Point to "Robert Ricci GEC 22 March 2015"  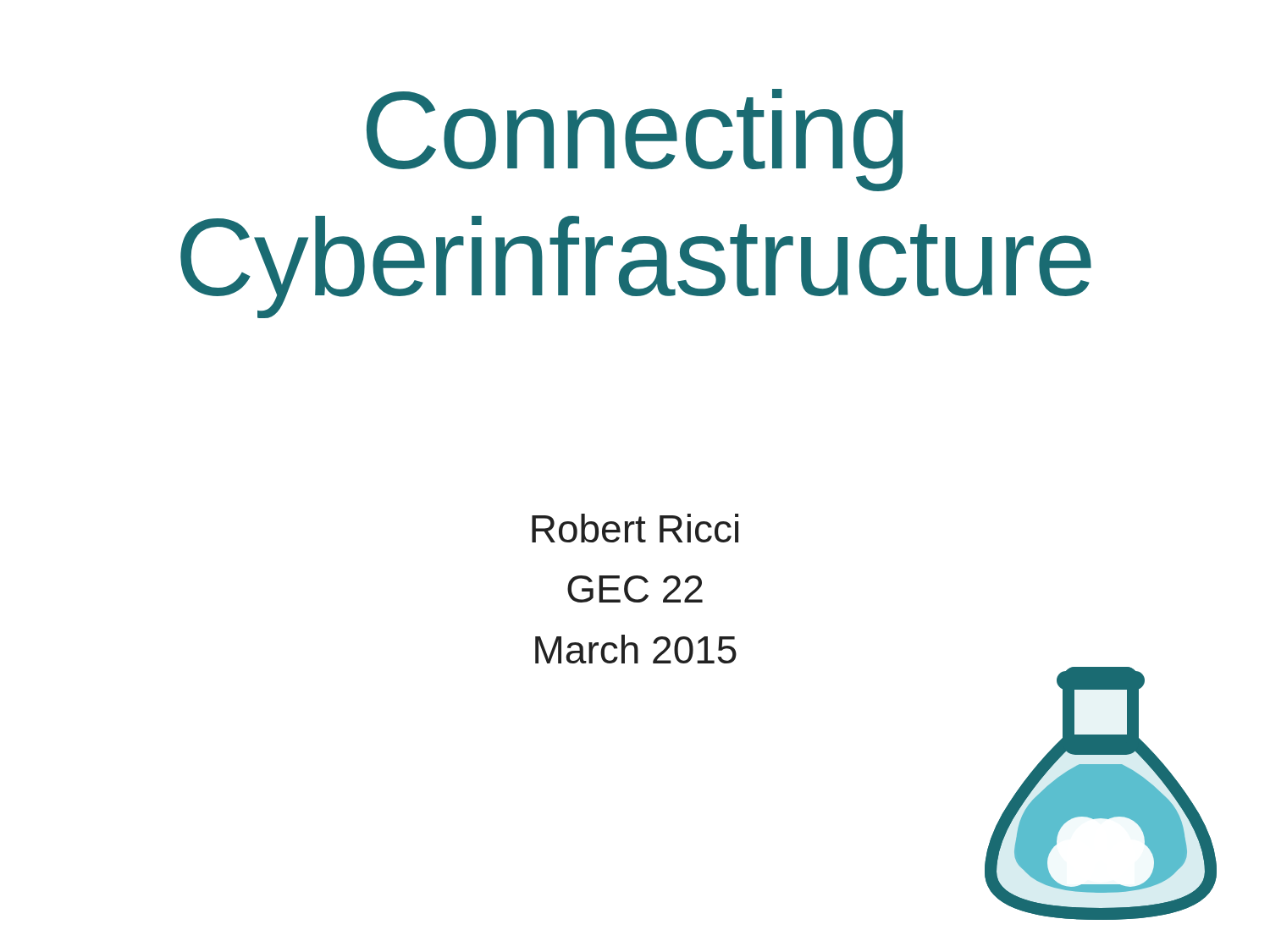pyautogui.click(x=635, y=589)
